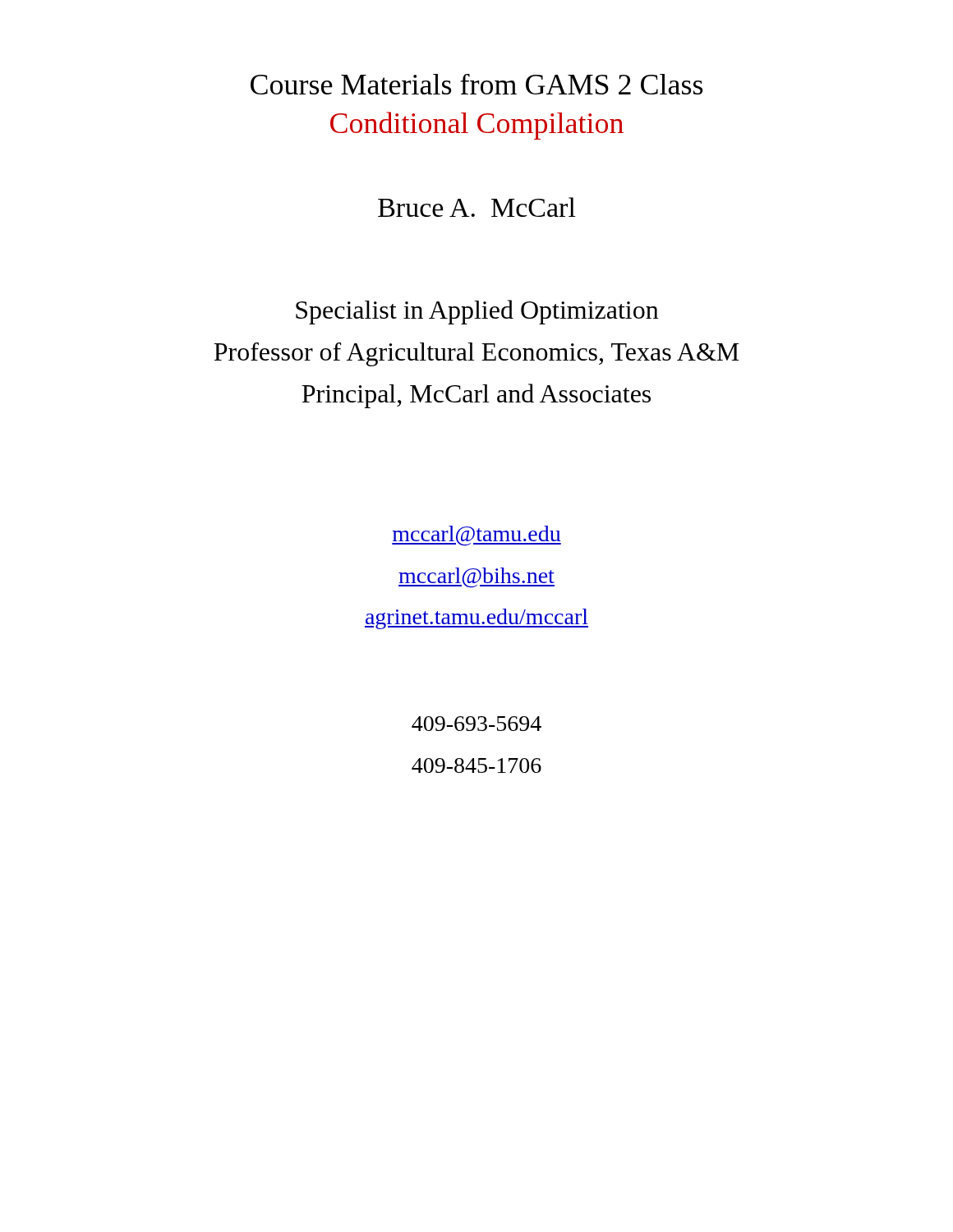The image size is (953, 1232).
Task: Find the text block that reads "Specialist in Applied Optimization Professor of"
Action: coord(476,351)
